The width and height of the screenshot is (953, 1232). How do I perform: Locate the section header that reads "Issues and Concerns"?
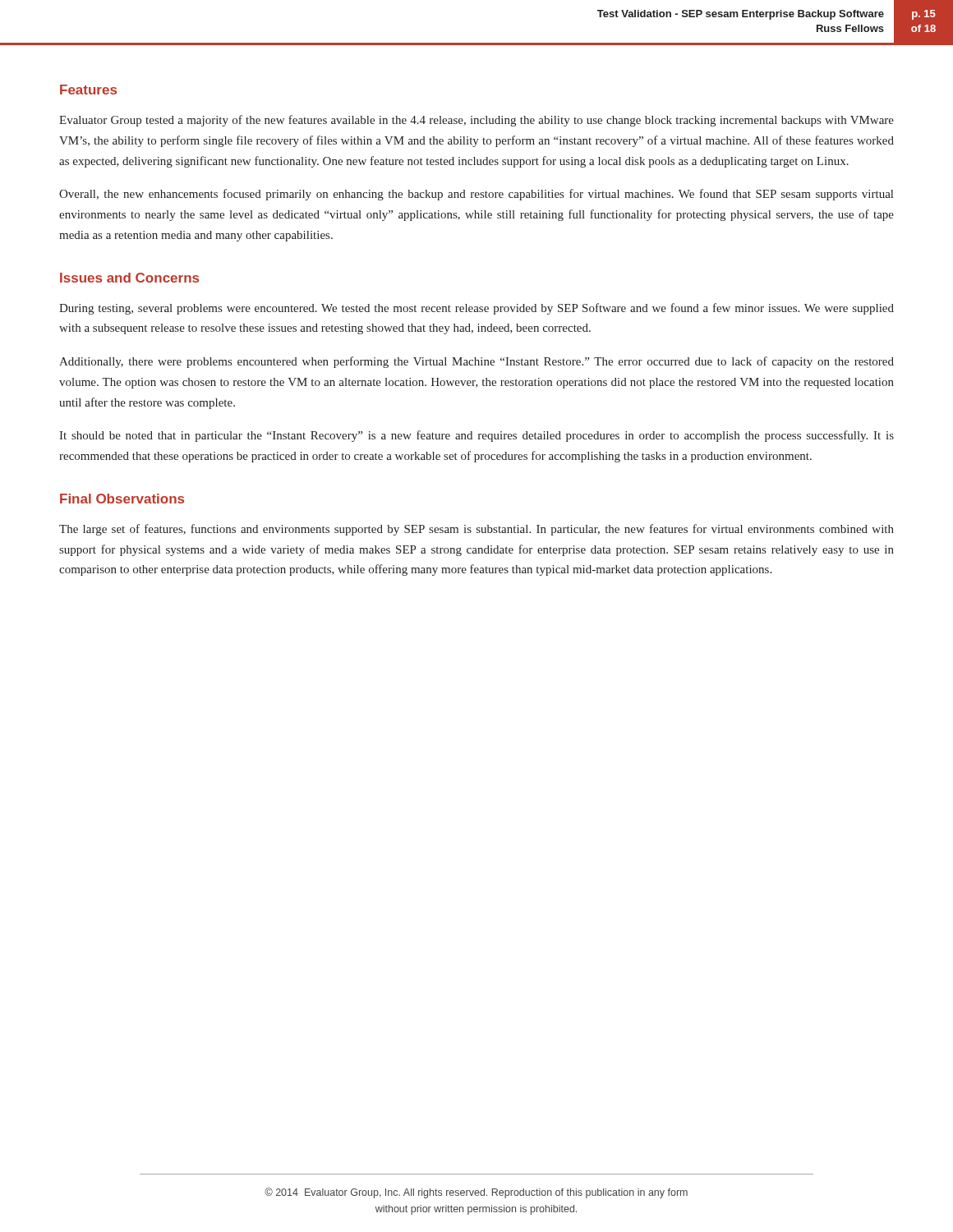point(129,278)
